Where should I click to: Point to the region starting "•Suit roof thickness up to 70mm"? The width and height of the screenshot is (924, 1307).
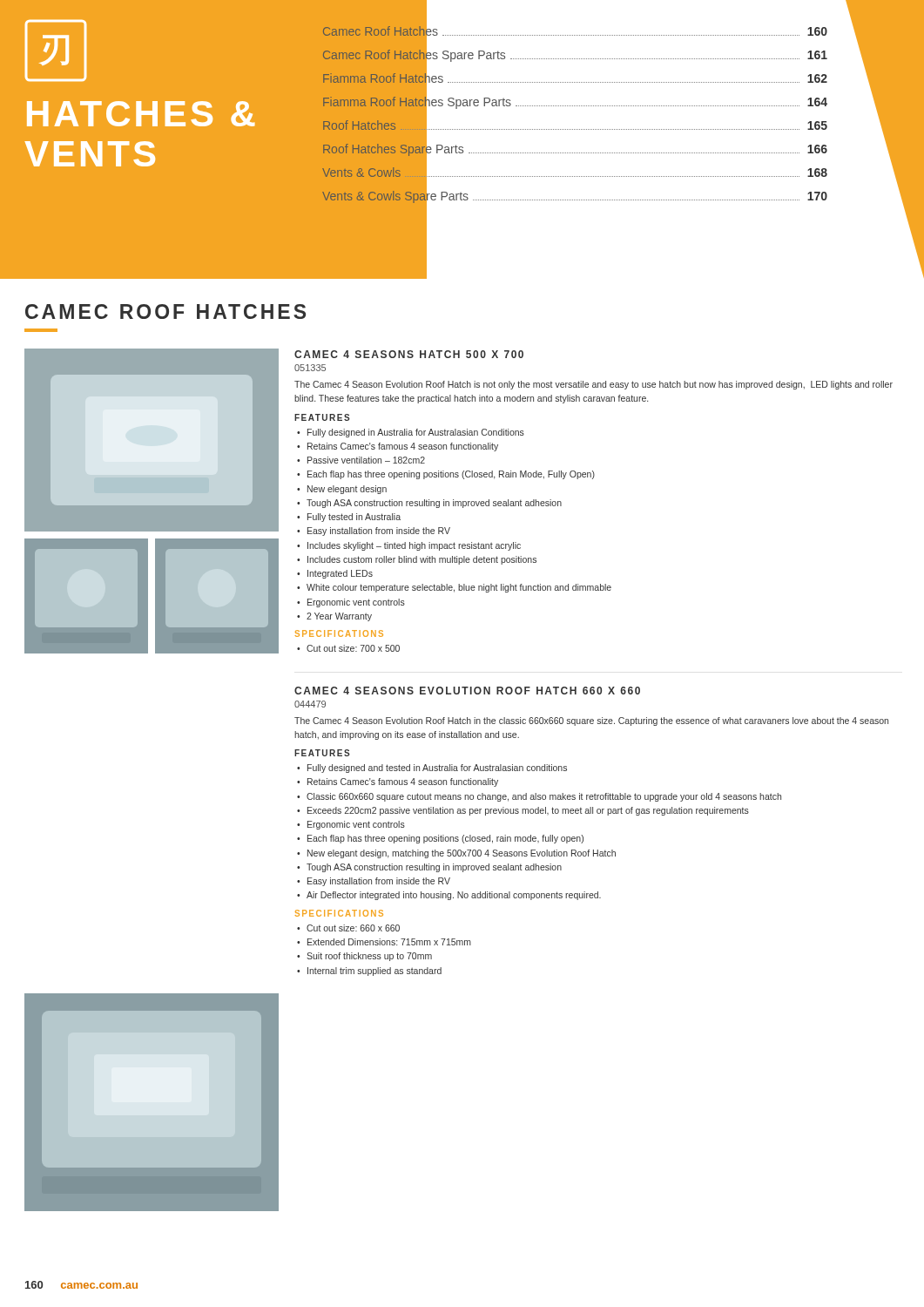(365, 956)
